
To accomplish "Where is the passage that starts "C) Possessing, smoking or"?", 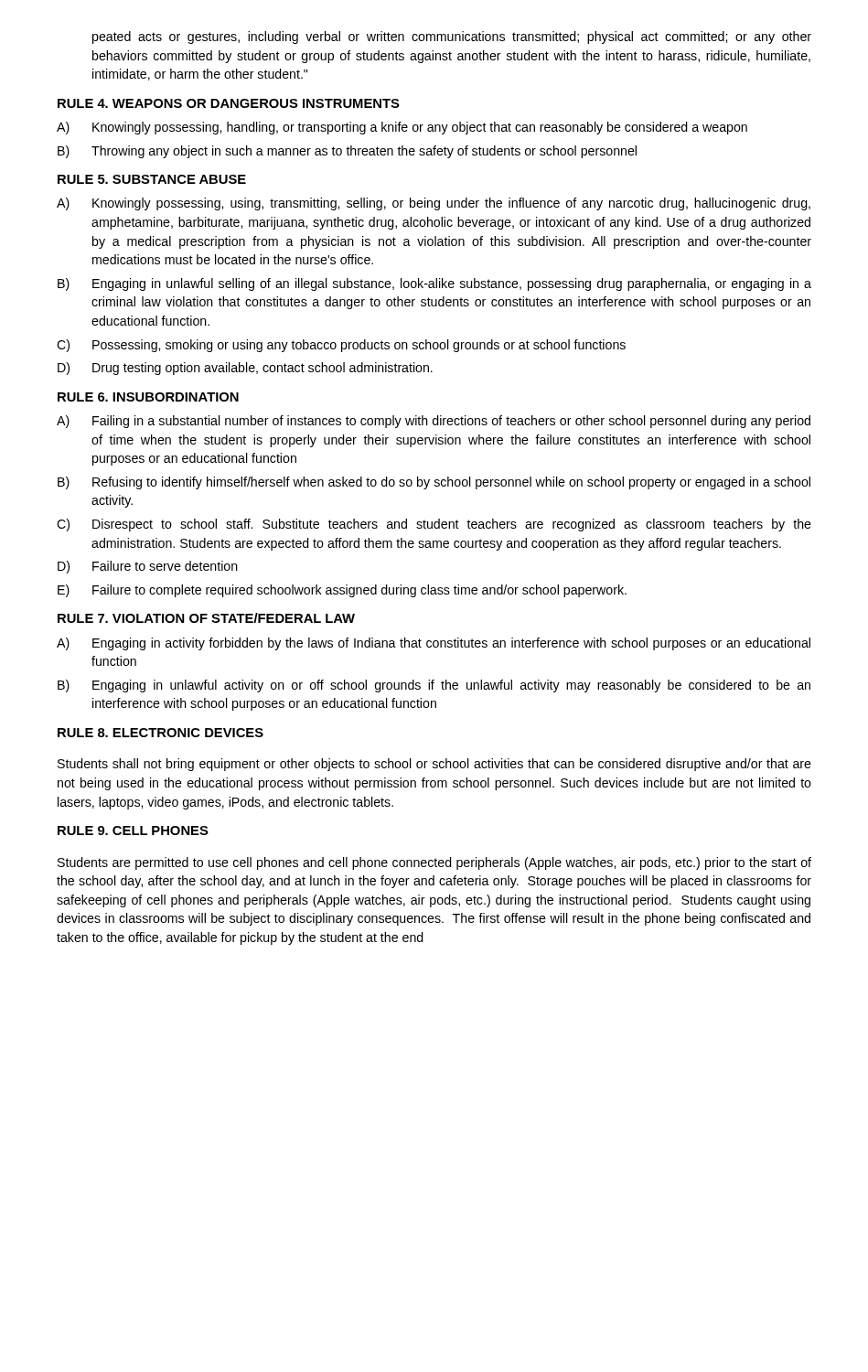I will coord(434,345).
